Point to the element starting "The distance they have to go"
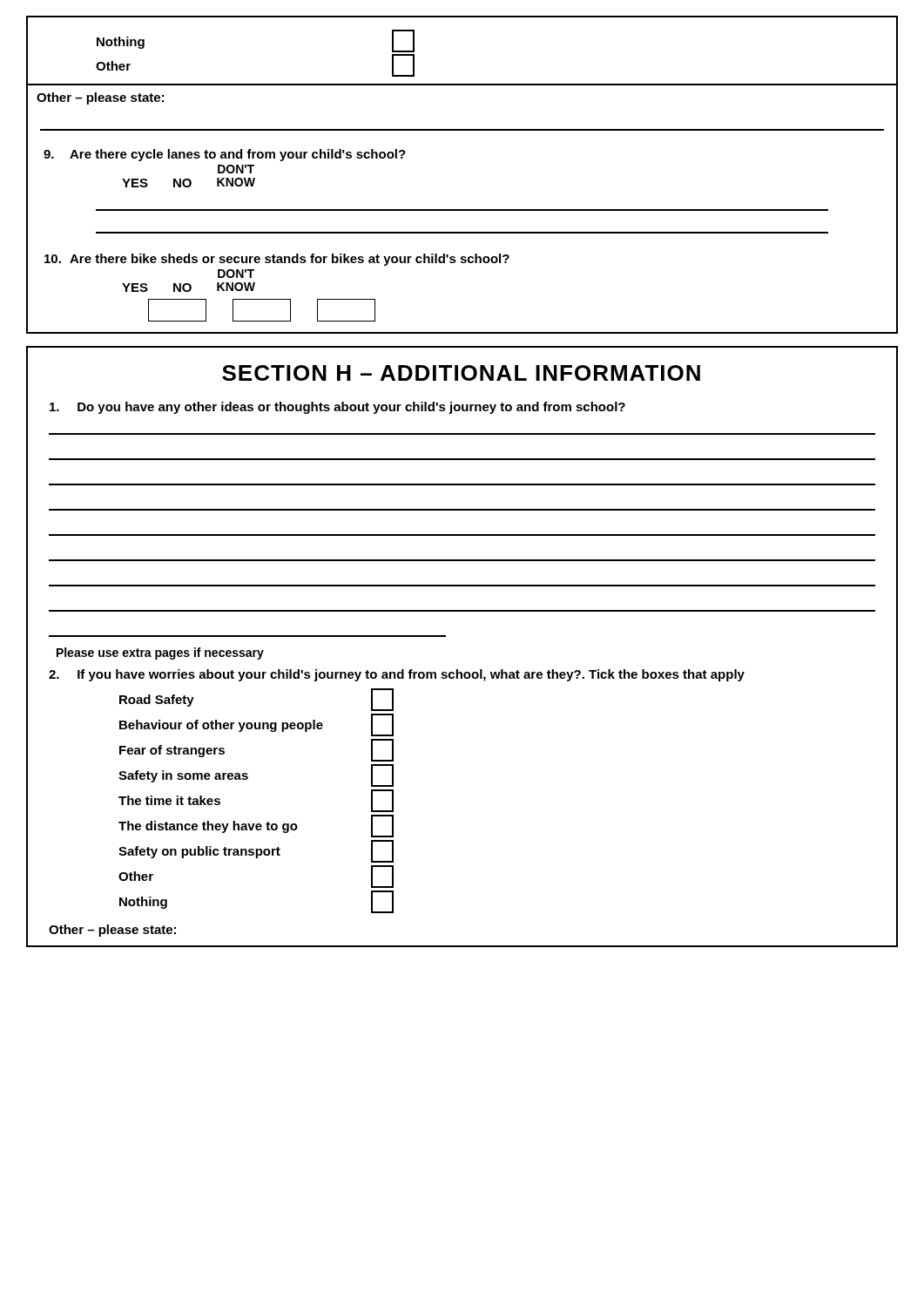Image resolution: width=924 pixels, height=1307 pixels. 256,826
